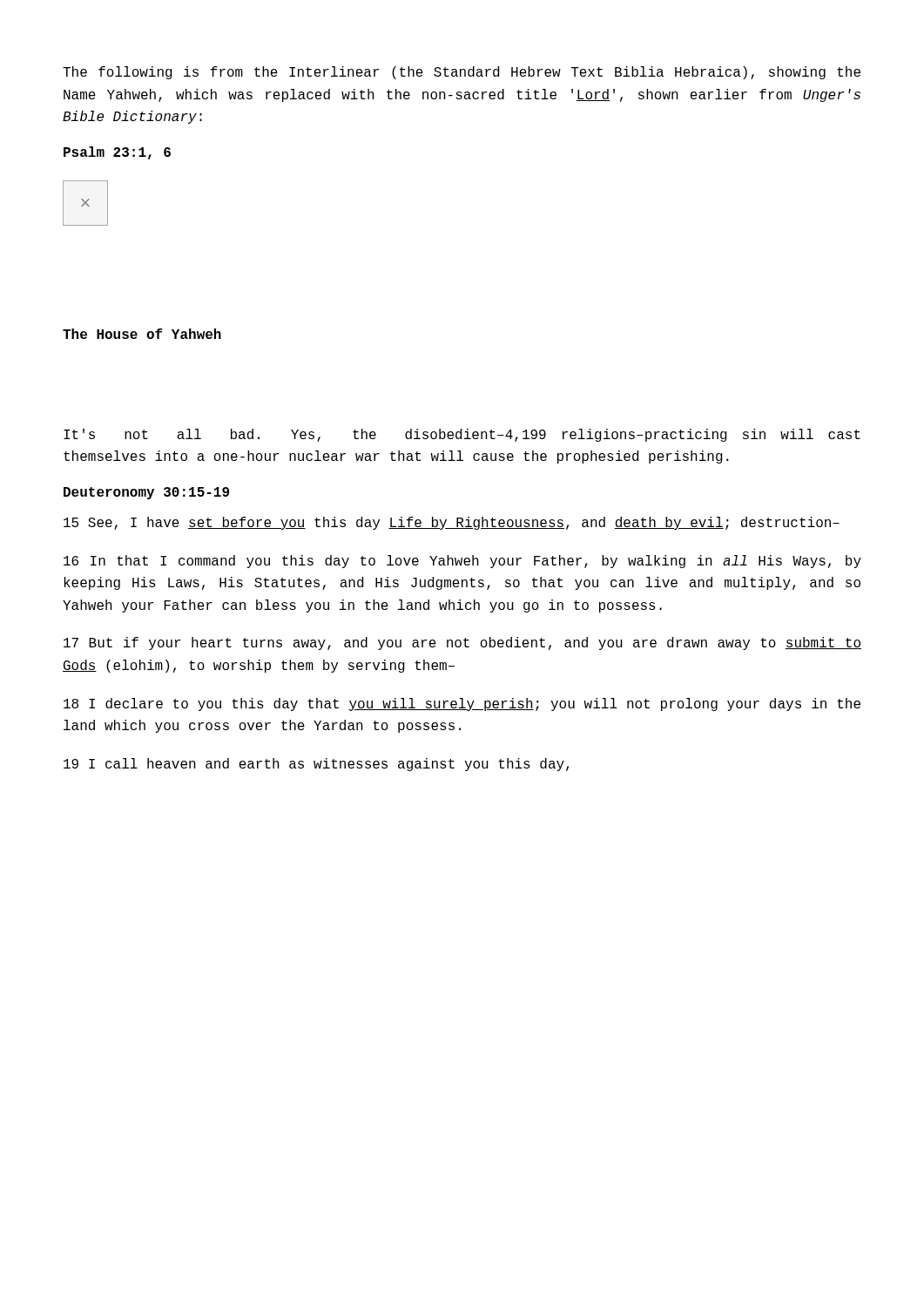The height and width of the screenshot is (1307, 924).
Task: Point to the block starting "16 In that I command you"
Action: pos(462,584)
